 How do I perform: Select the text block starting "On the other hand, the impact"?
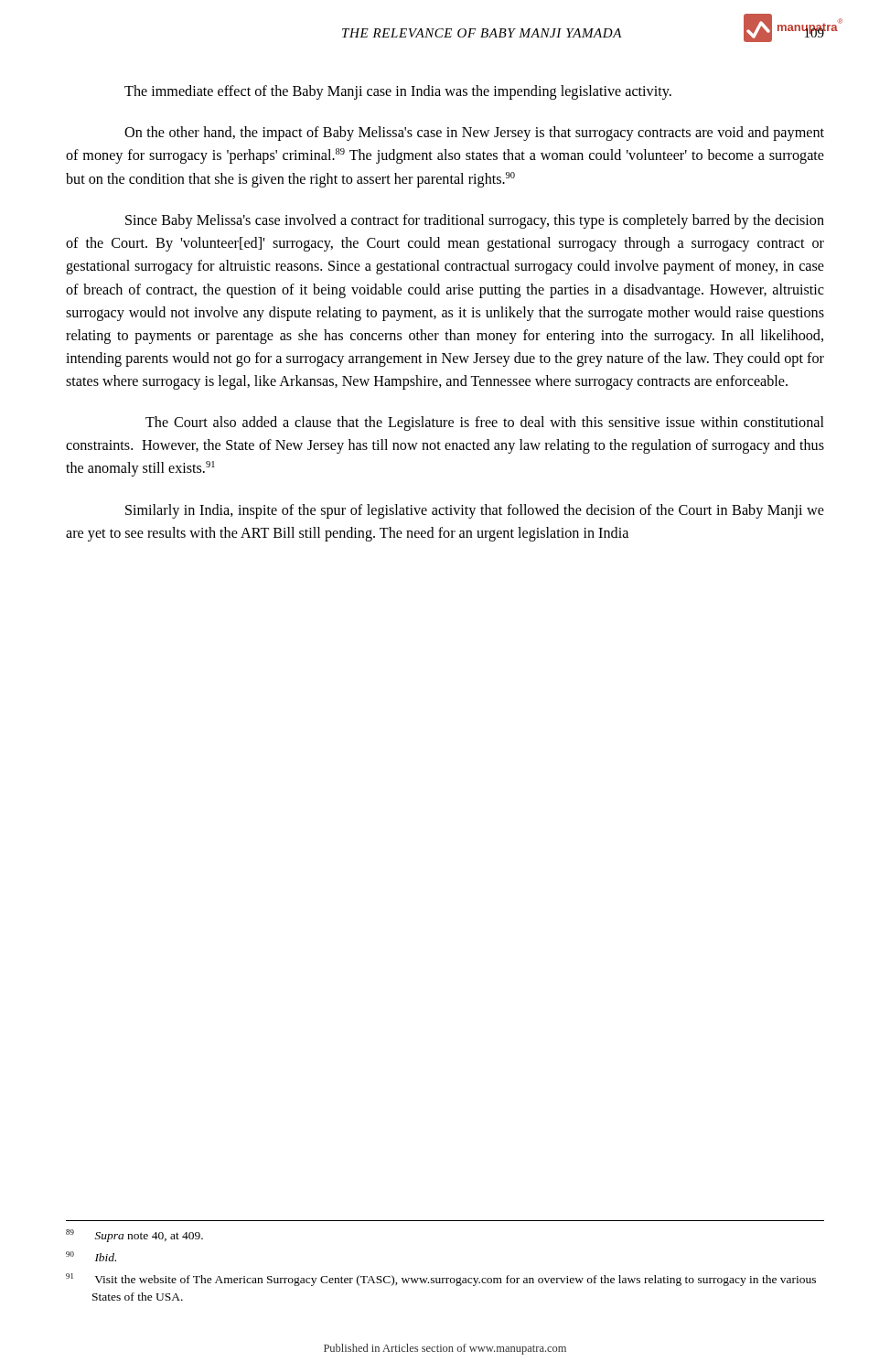445,156
